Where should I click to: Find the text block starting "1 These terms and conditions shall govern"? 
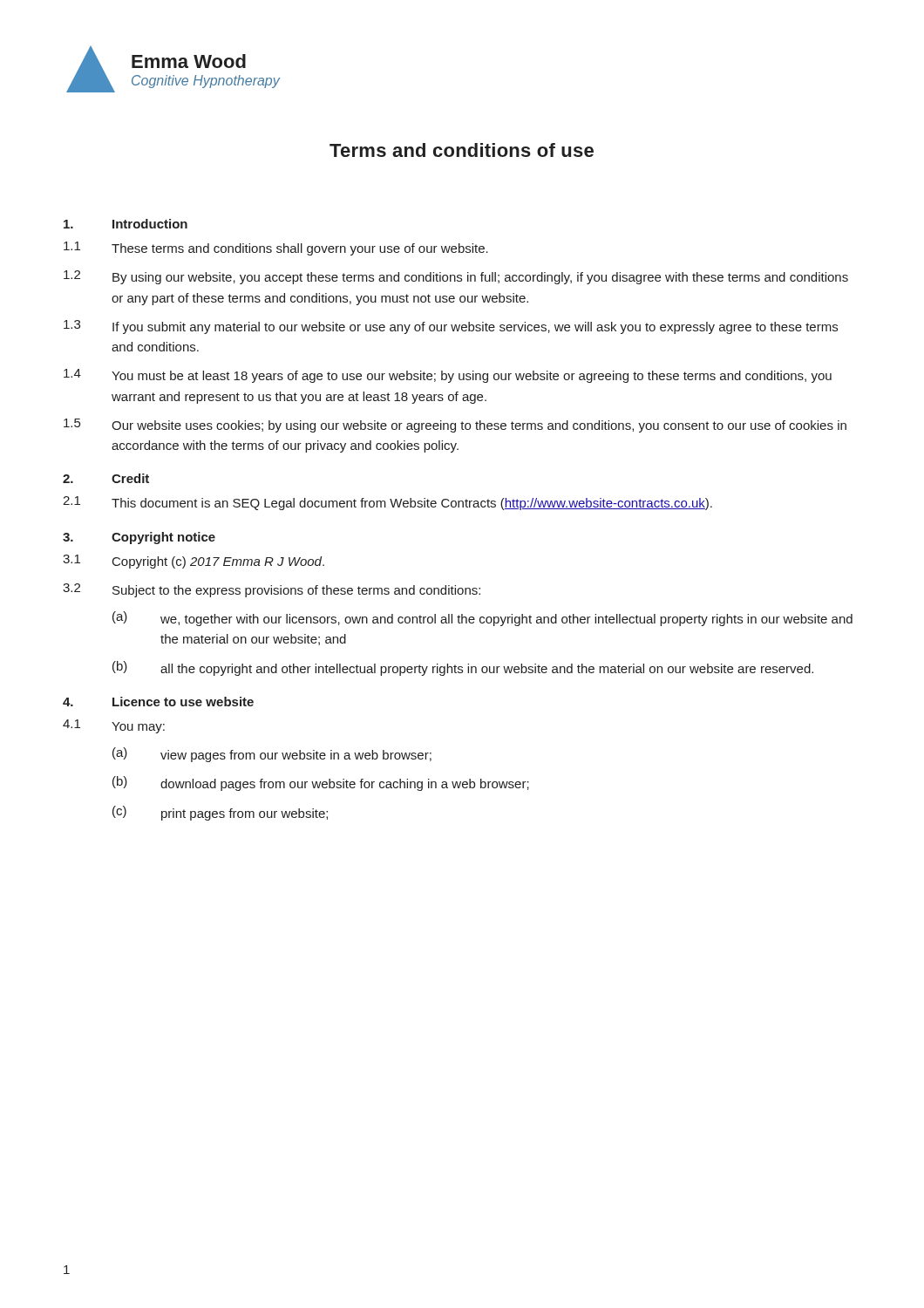[x=462, y=248]
